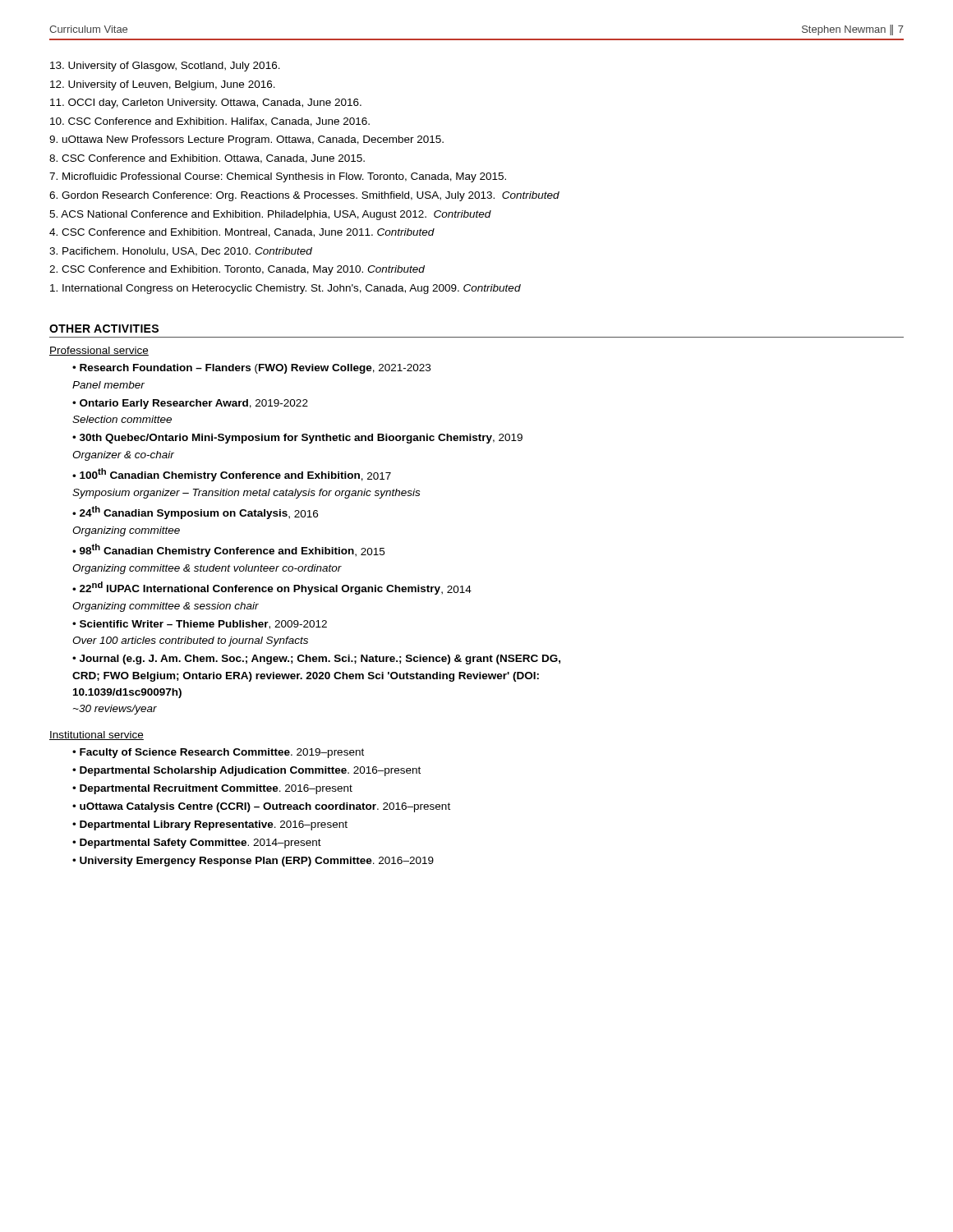Find "• Departmental Library Representative. 2016–present" on this page

210,824
